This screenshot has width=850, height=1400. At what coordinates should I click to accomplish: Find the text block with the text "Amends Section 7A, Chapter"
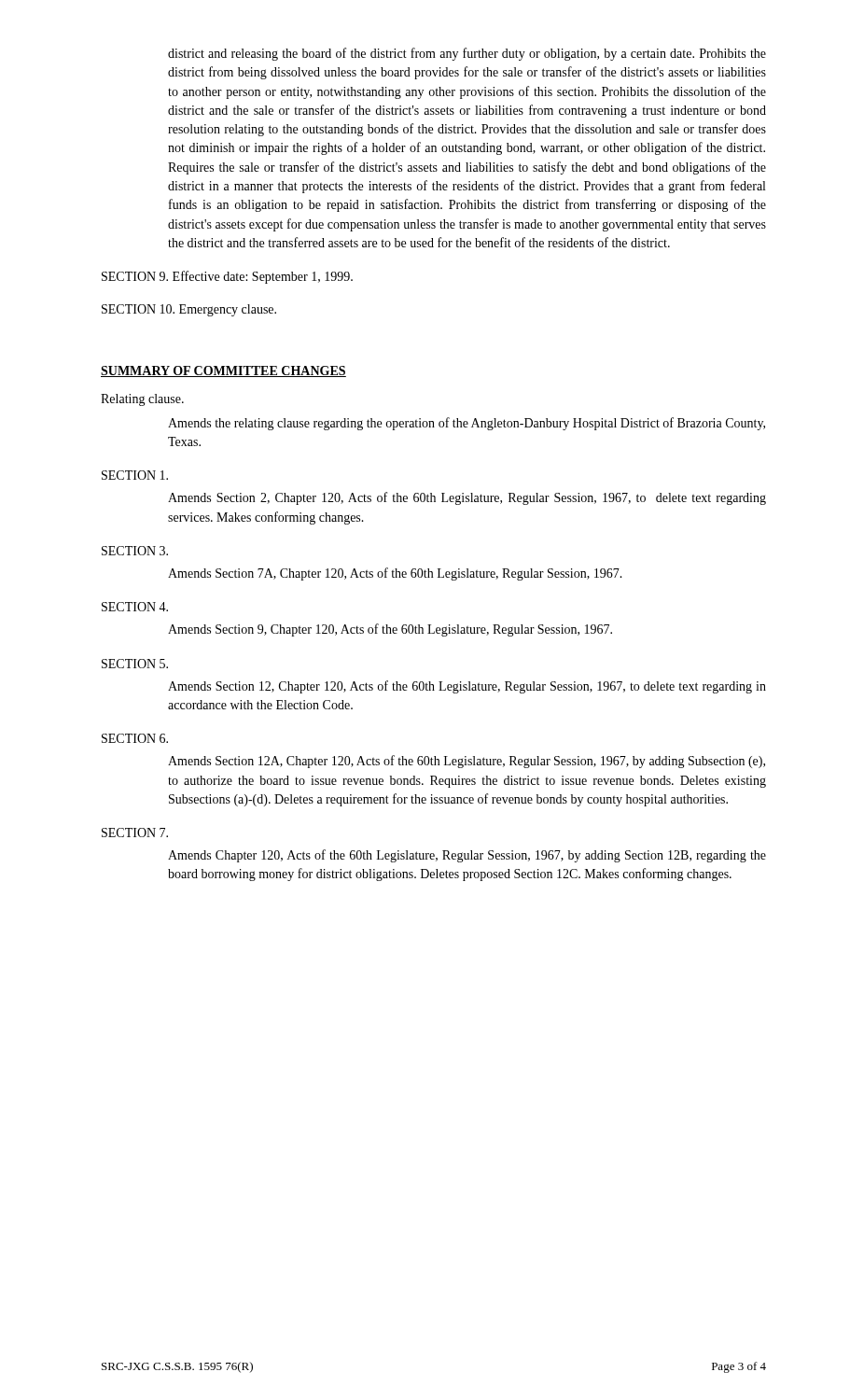(395, 574)
